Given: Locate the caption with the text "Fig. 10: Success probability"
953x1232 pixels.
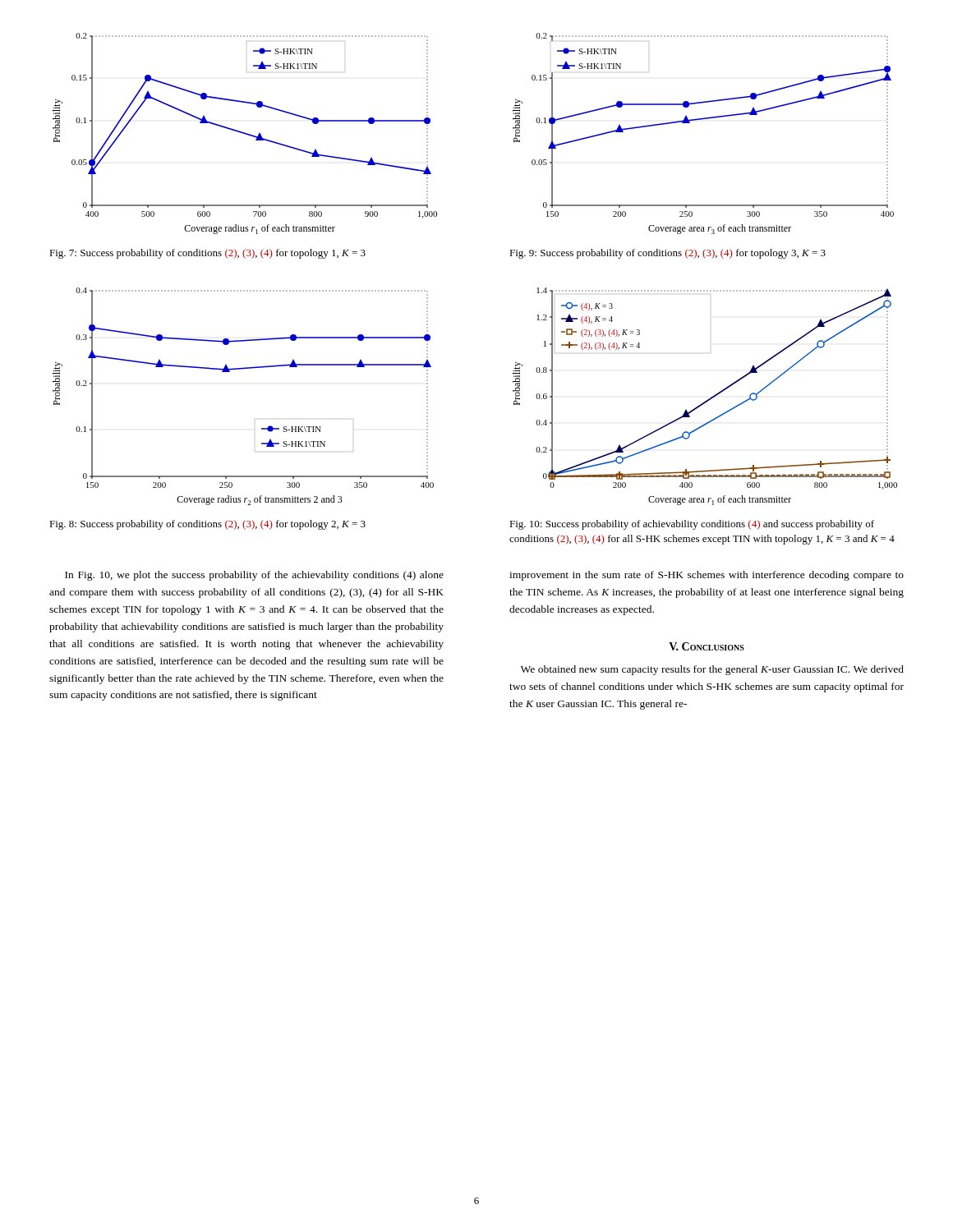Looking at the screenshot, I should point(702,531).
